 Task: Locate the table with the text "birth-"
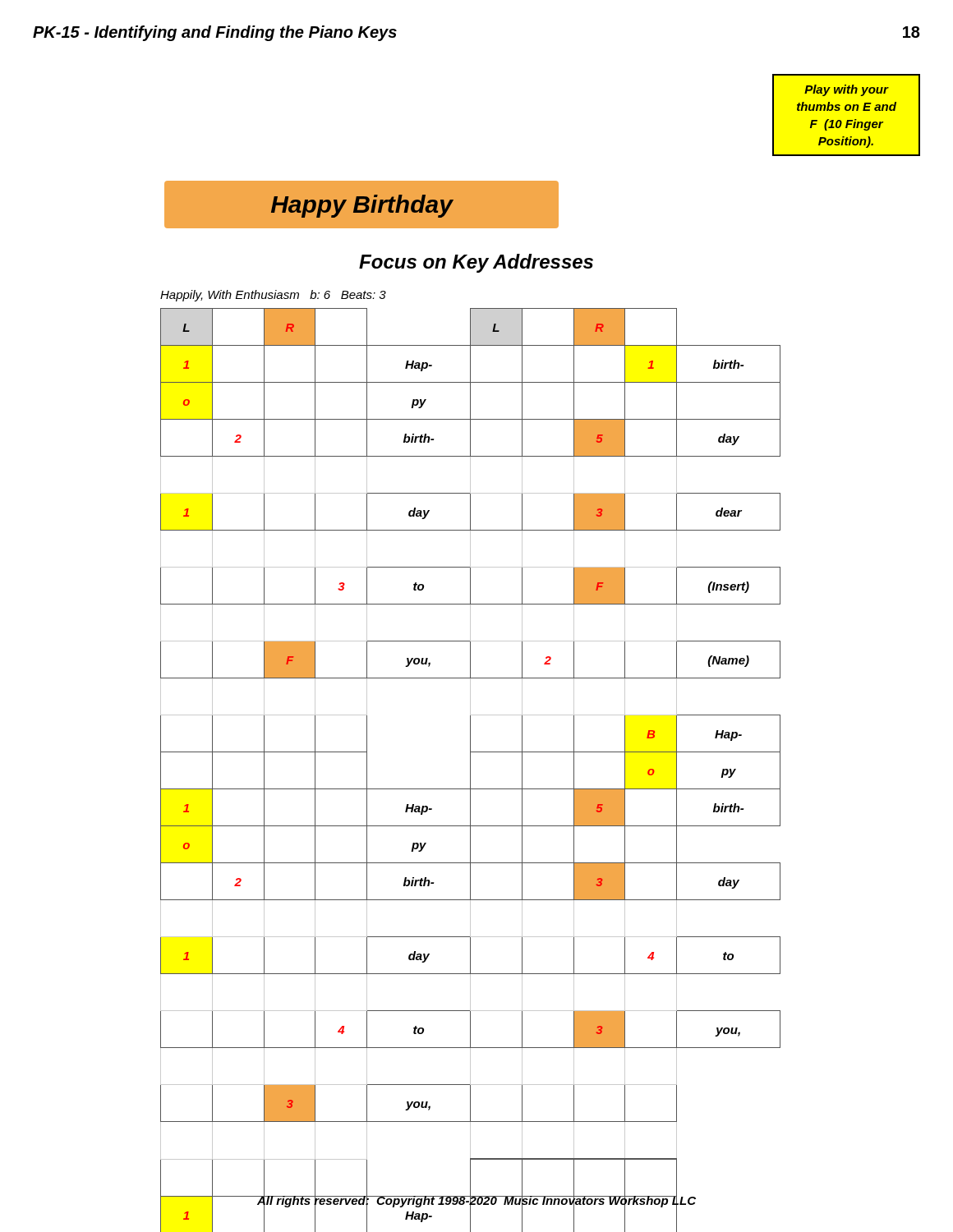(x=470, y=770)
